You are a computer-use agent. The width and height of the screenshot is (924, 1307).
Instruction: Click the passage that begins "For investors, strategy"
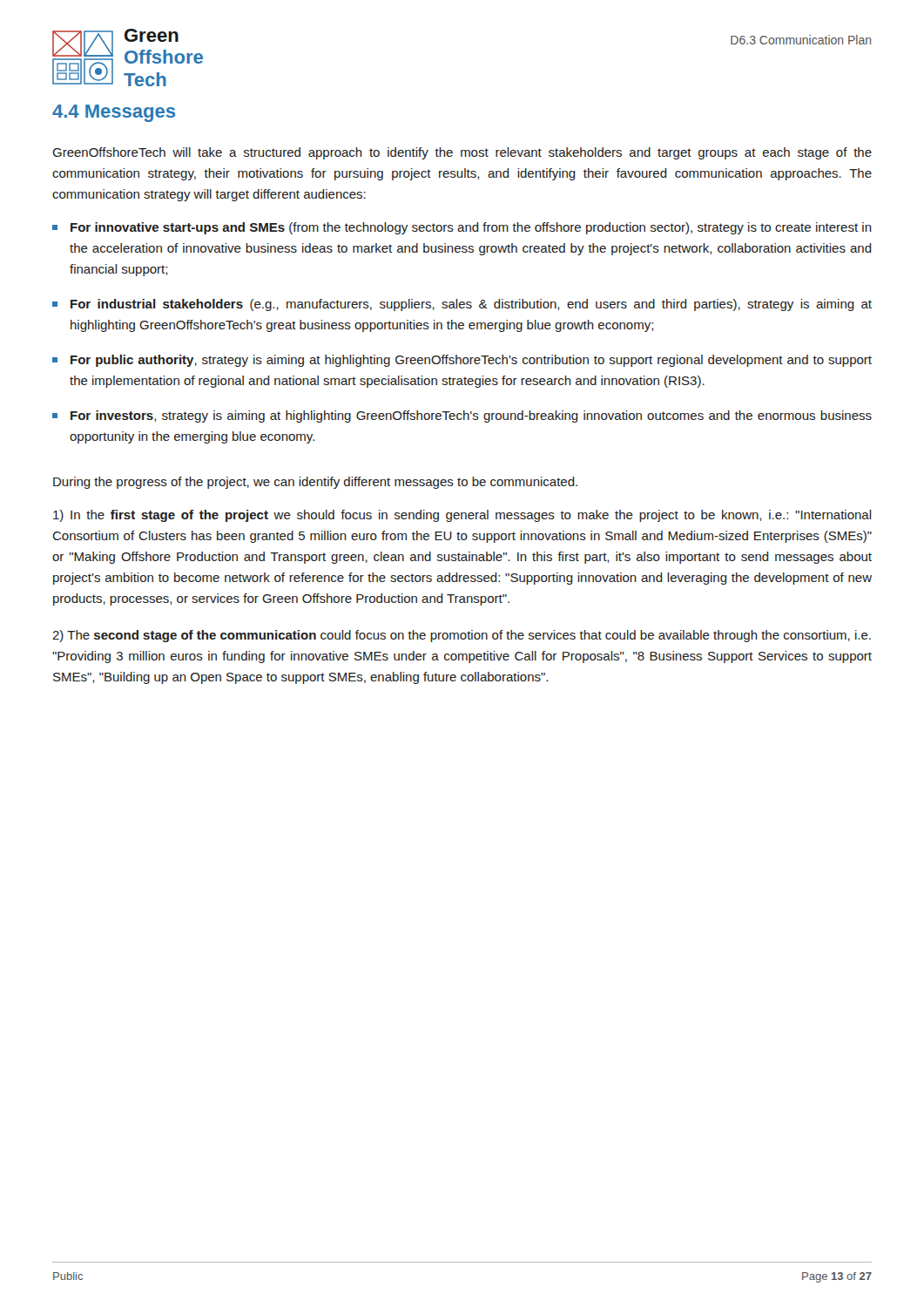click(462, 426)
